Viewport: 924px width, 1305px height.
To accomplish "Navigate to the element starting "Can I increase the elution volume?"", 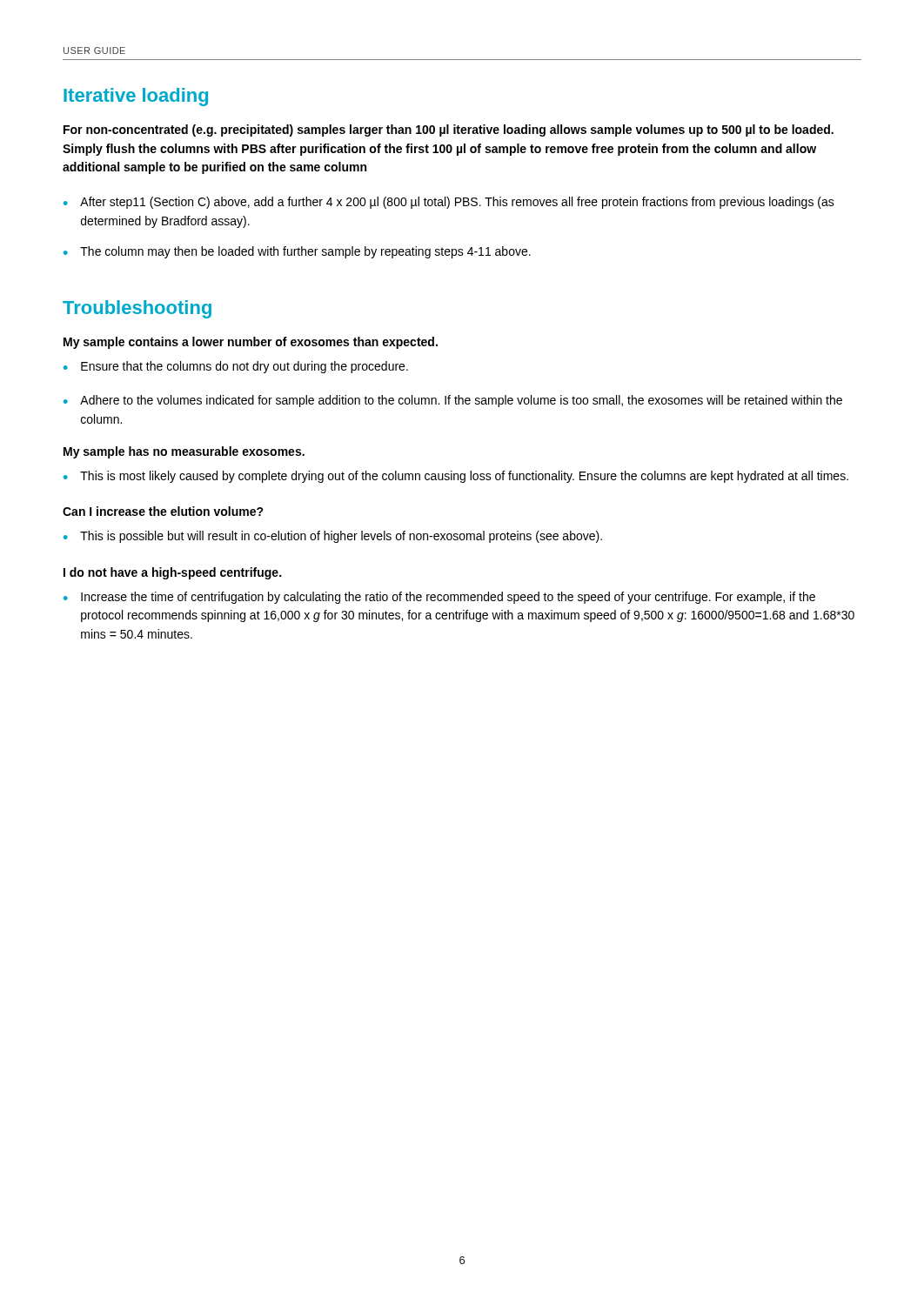I will [163, 512].
